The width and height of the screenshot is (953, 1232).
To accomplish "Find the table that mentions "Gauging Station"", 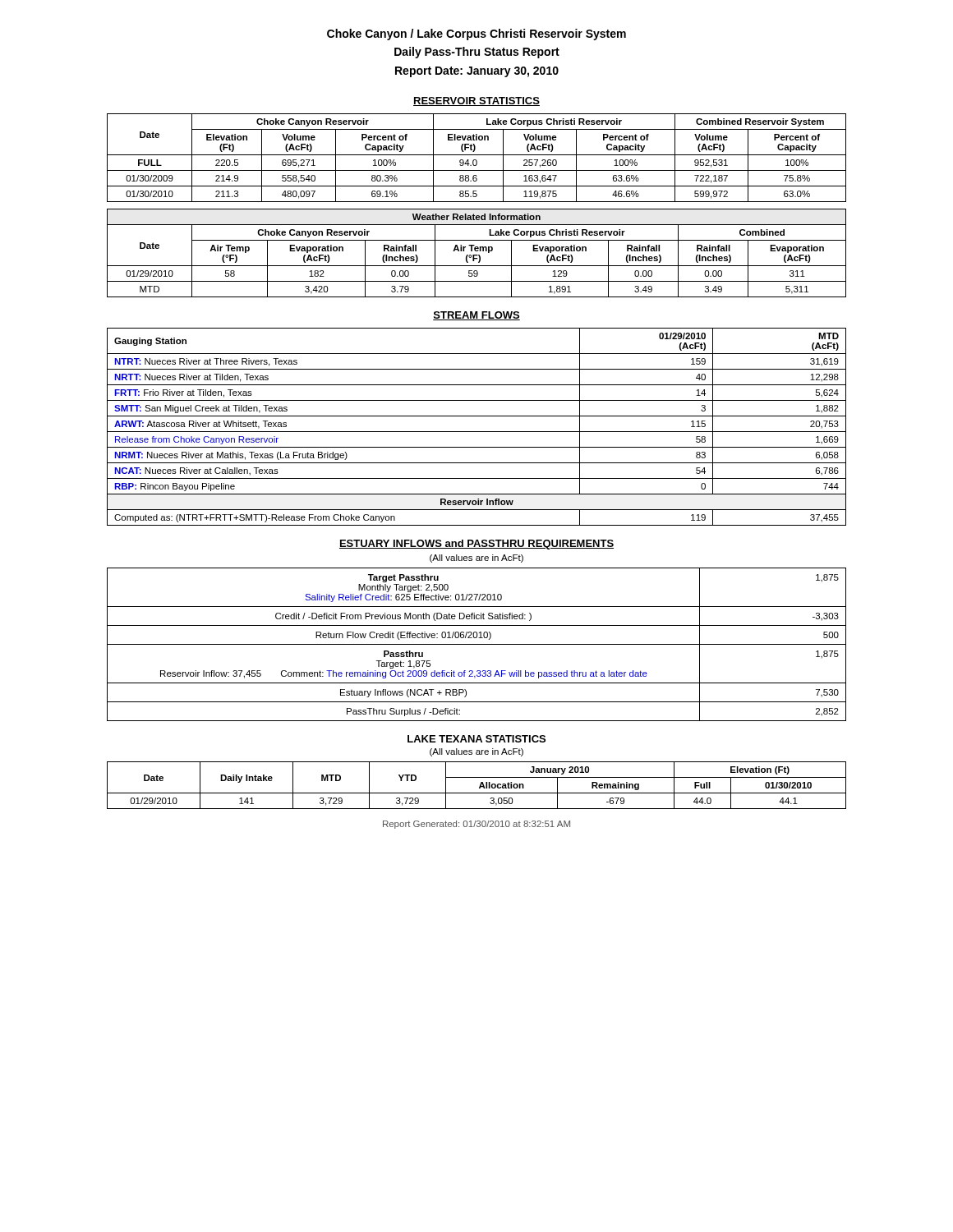I will 476,427.
